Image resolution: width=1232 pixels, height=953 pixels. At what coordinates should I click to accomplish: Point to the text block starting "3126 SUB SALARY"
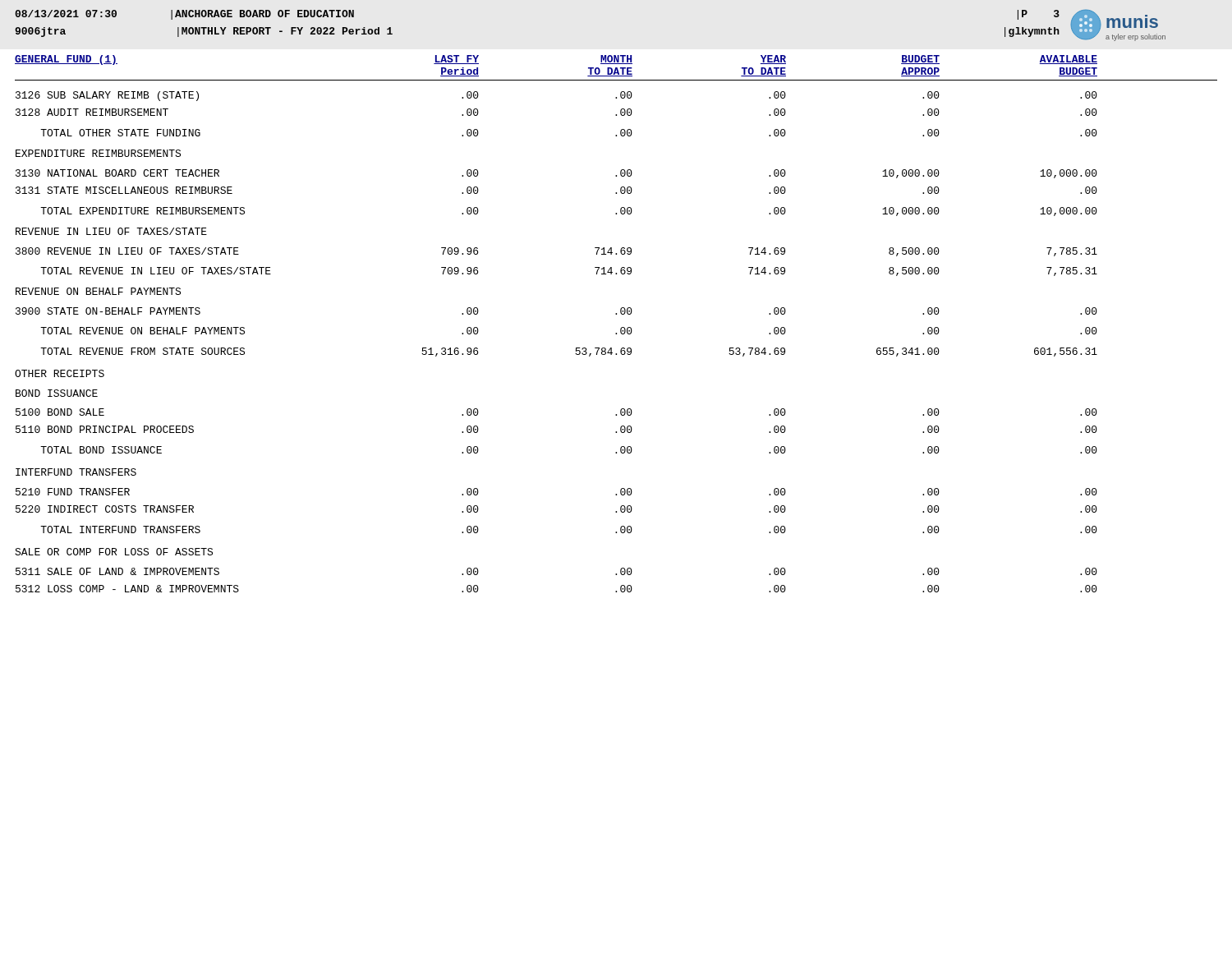(x=103, y=97)
